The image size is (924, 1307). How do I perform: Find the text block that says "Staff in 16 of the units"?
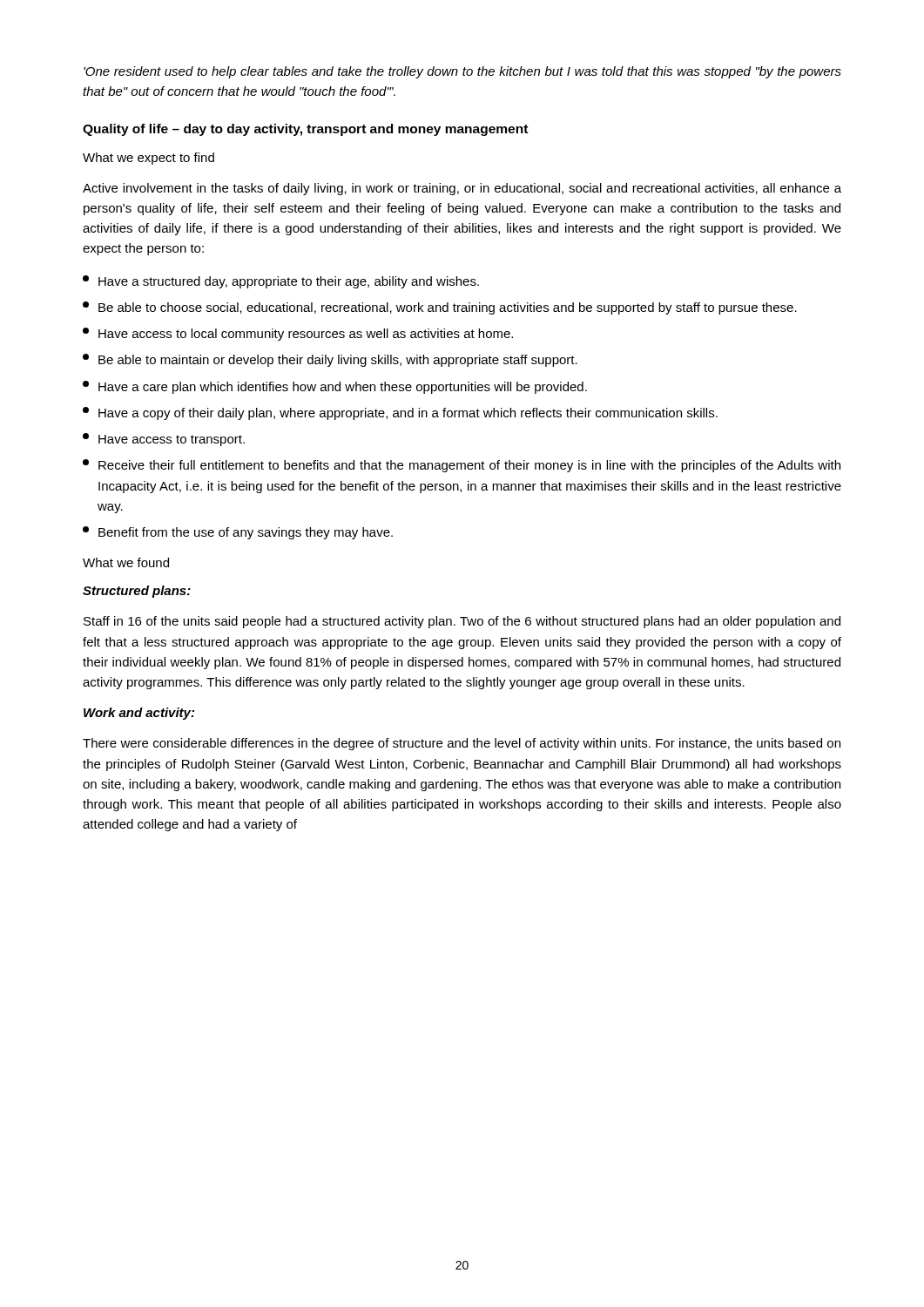pos(462,652)
